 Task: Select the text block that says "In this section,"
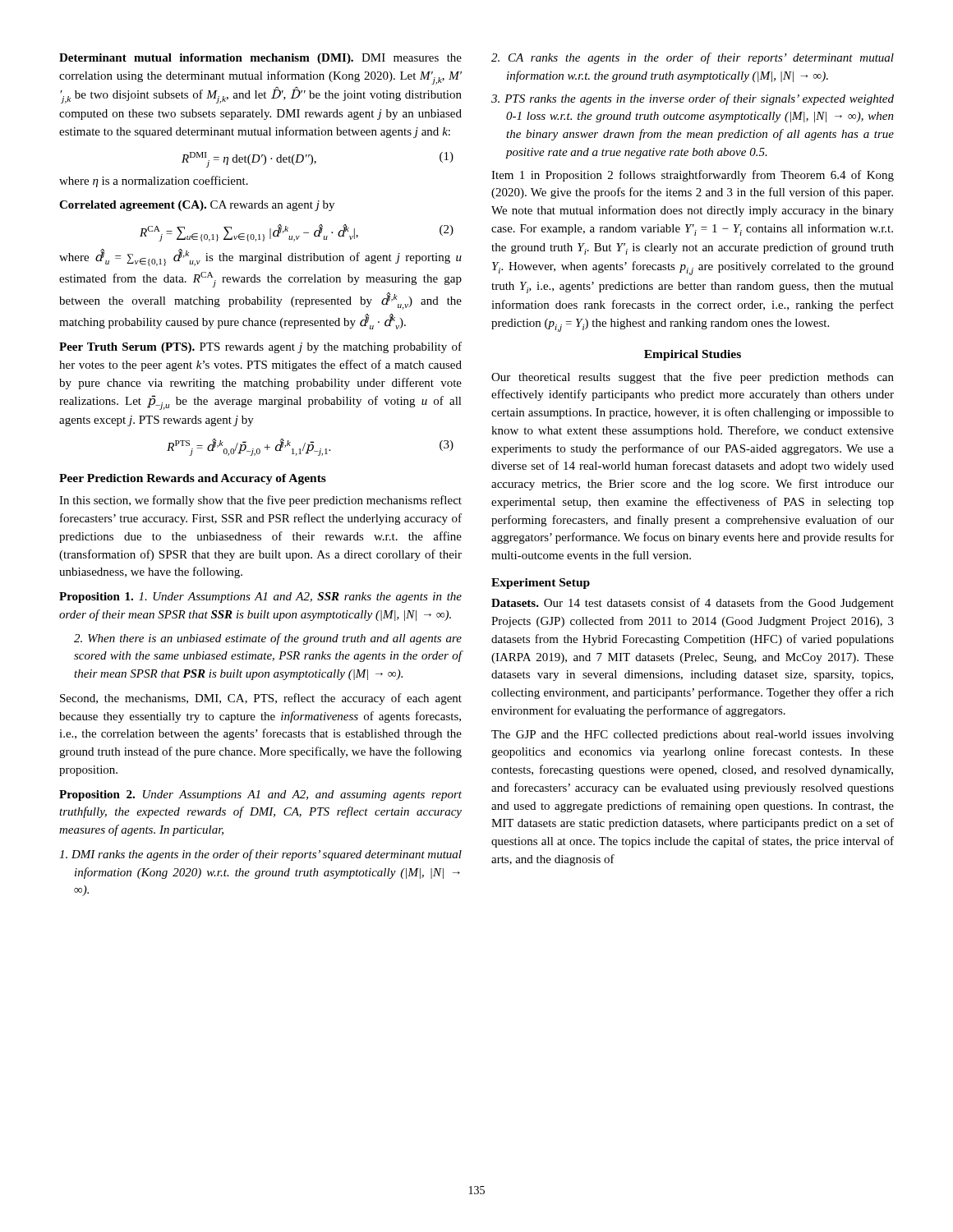[260, 537]
